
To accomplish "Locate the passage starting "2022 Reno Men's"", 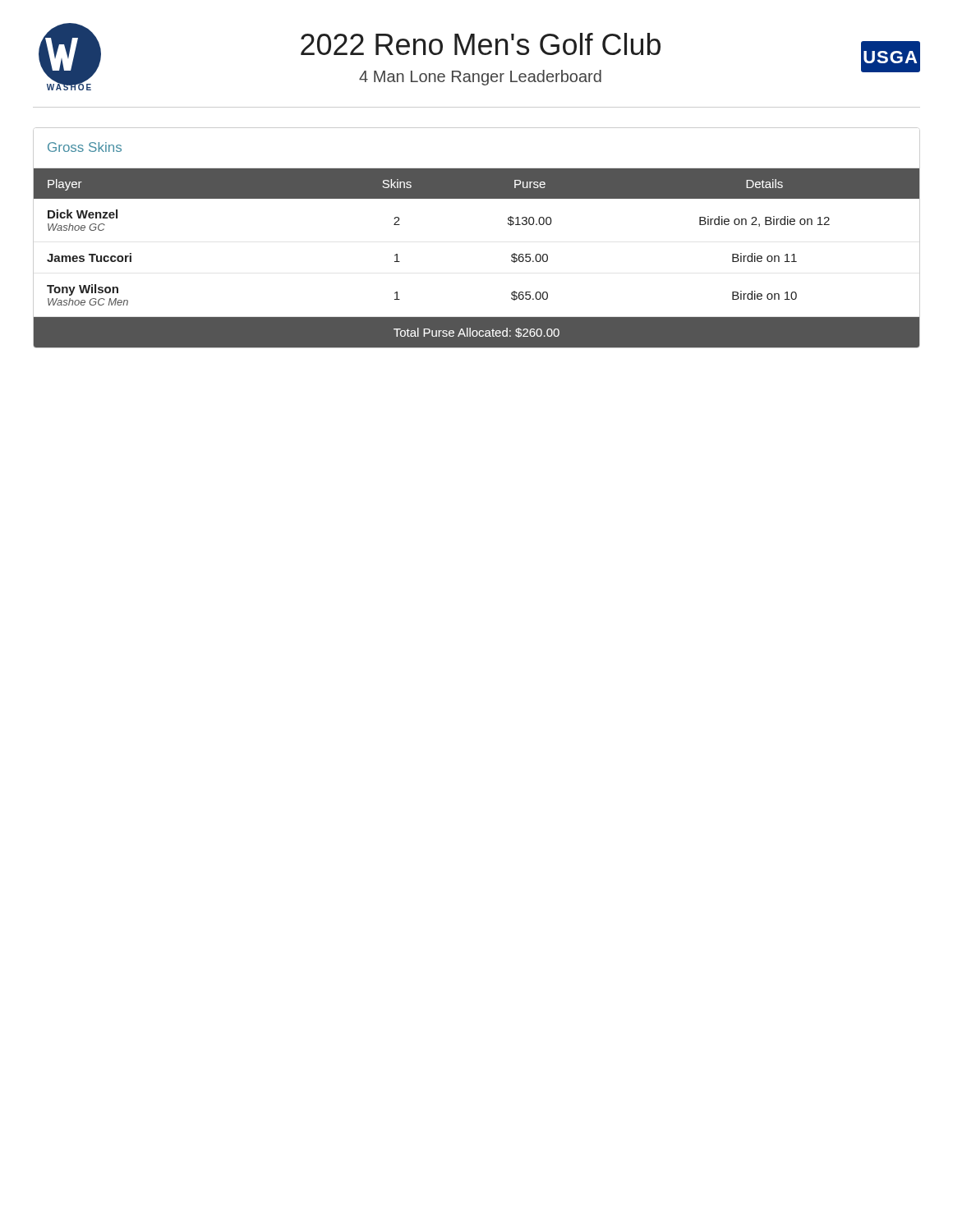I will tap(481, 44).
